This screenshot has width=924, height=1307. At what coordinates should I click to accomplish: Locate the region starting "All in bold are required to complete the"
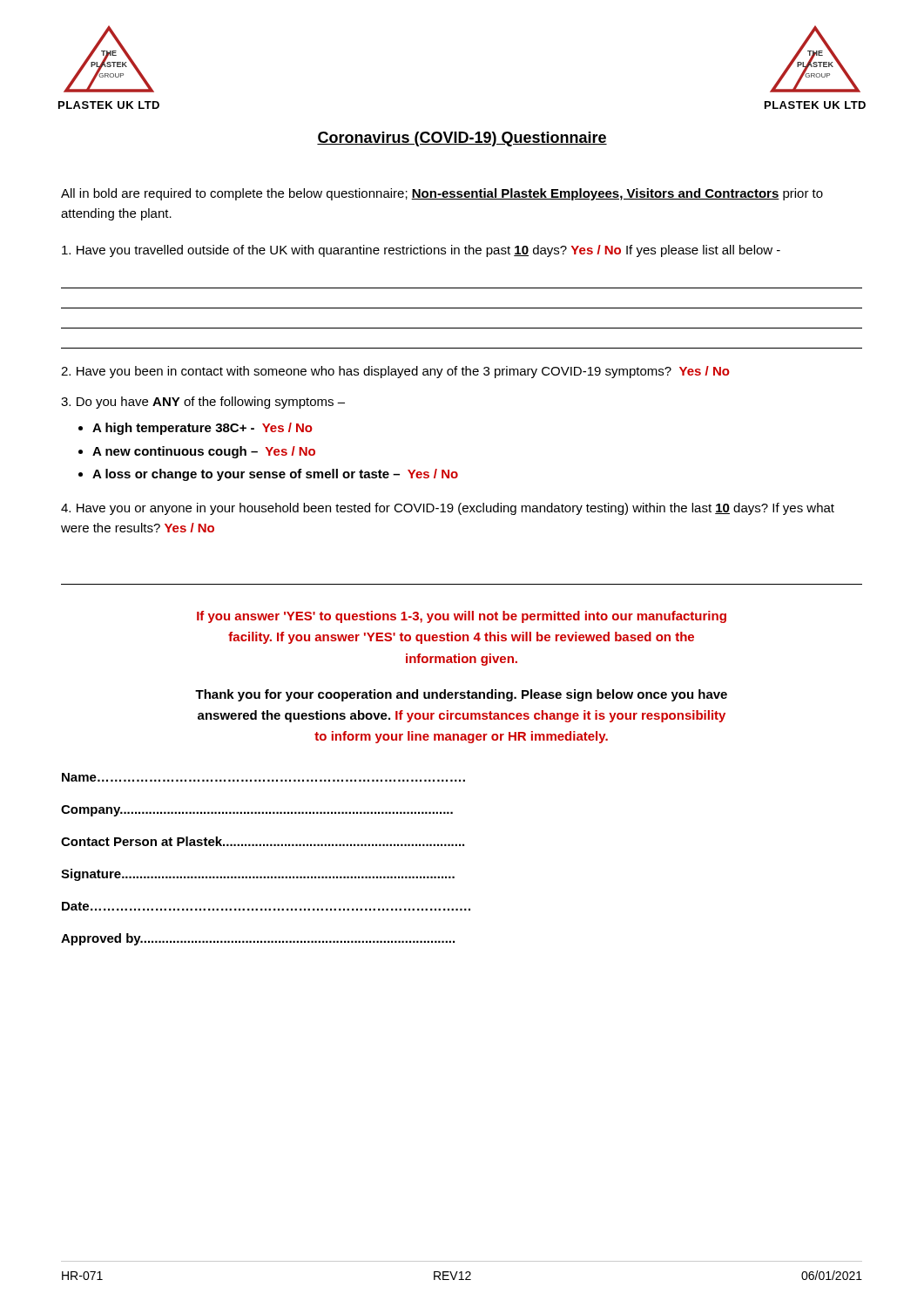pos(442,203)
